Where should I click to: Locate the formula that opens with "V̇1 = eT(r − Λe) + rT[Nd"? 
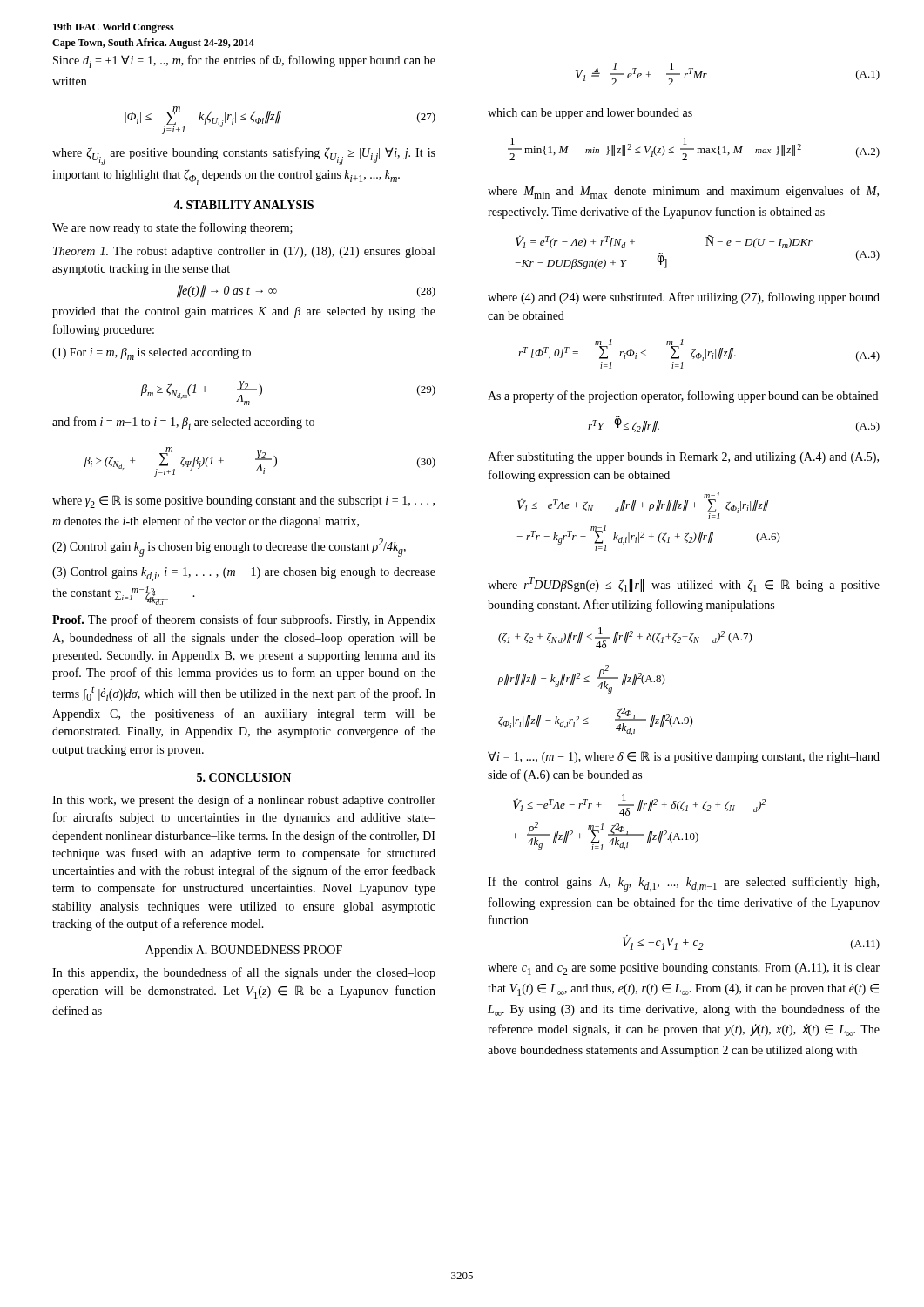point(573,242)
